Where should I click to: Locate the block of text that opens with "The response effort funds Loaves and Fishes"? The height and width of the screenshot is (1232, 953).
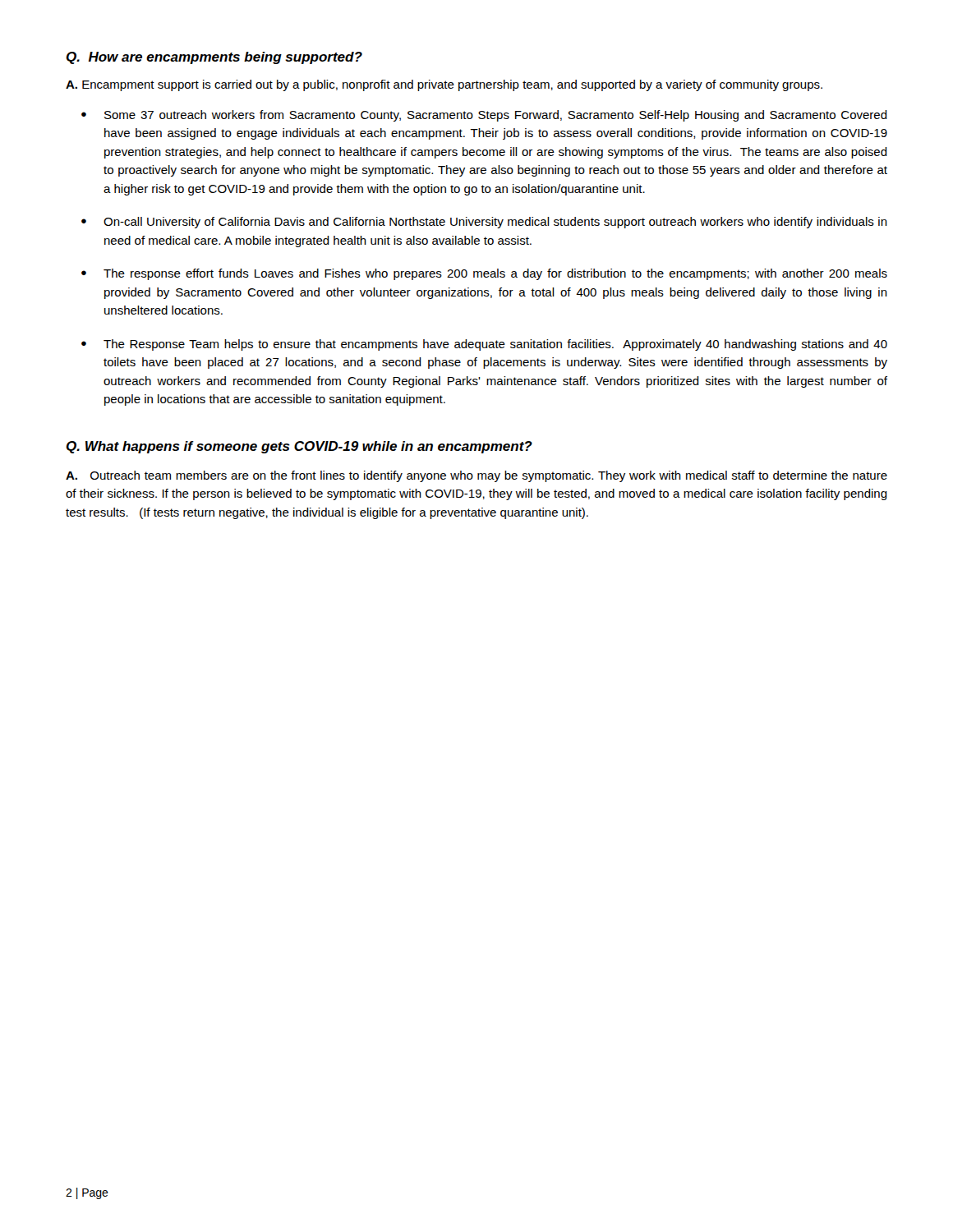point(495,292)
